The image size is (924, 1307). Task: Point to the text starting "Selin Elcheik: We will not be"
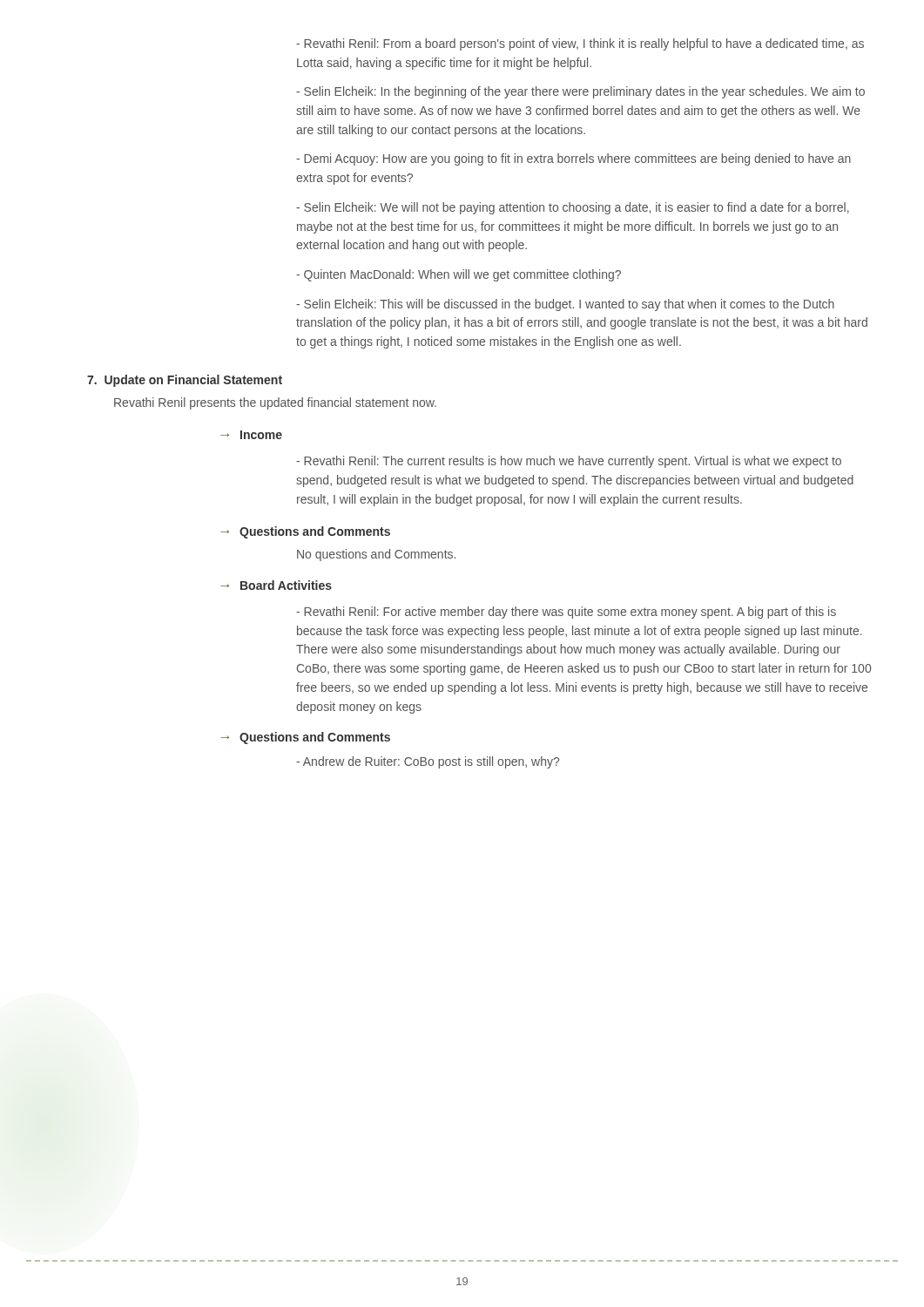(573, 226)
